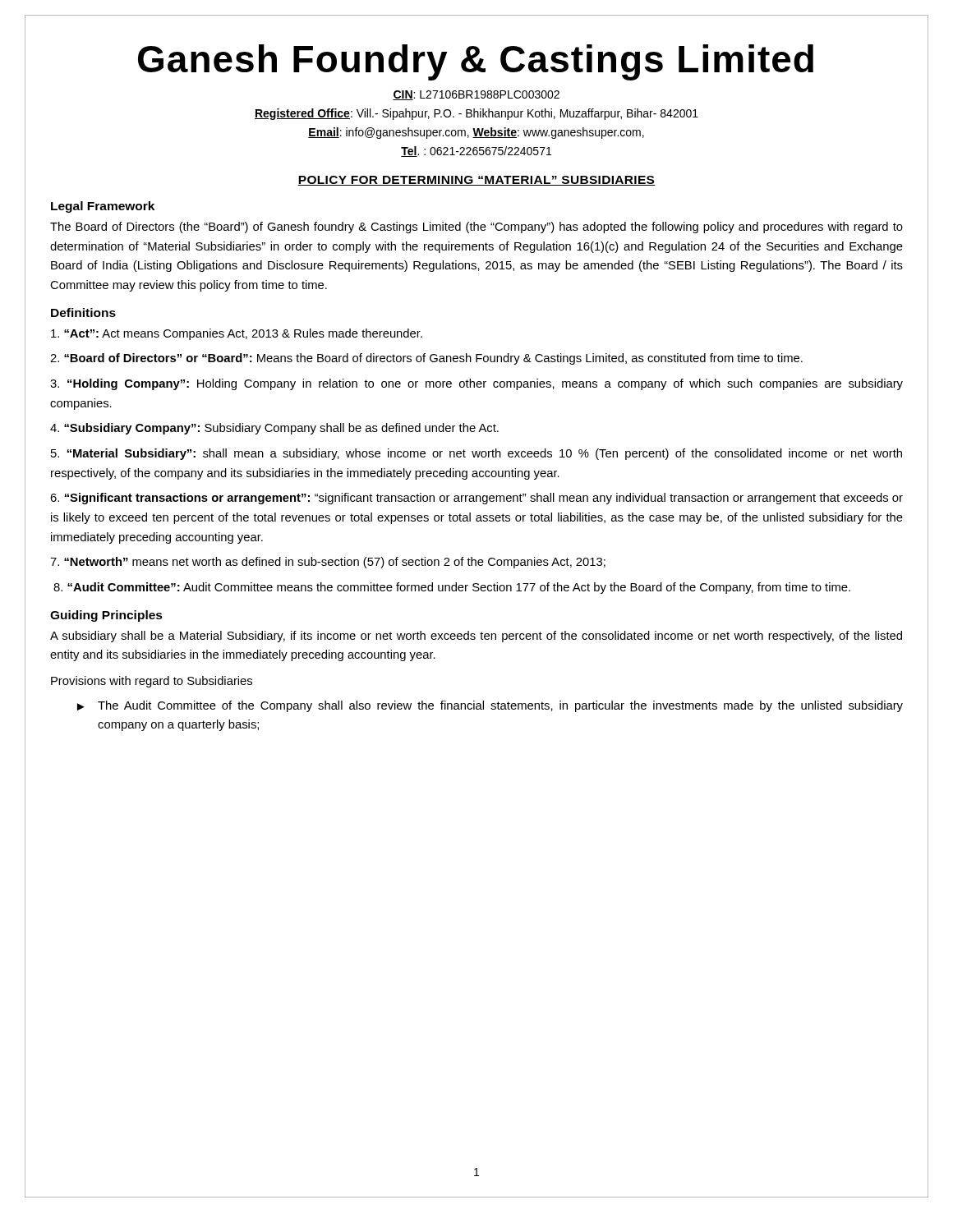Navigate to the passage starting "POLICY FOR DETERMINING"
The image size is (953, 1232).
[476, 179]
